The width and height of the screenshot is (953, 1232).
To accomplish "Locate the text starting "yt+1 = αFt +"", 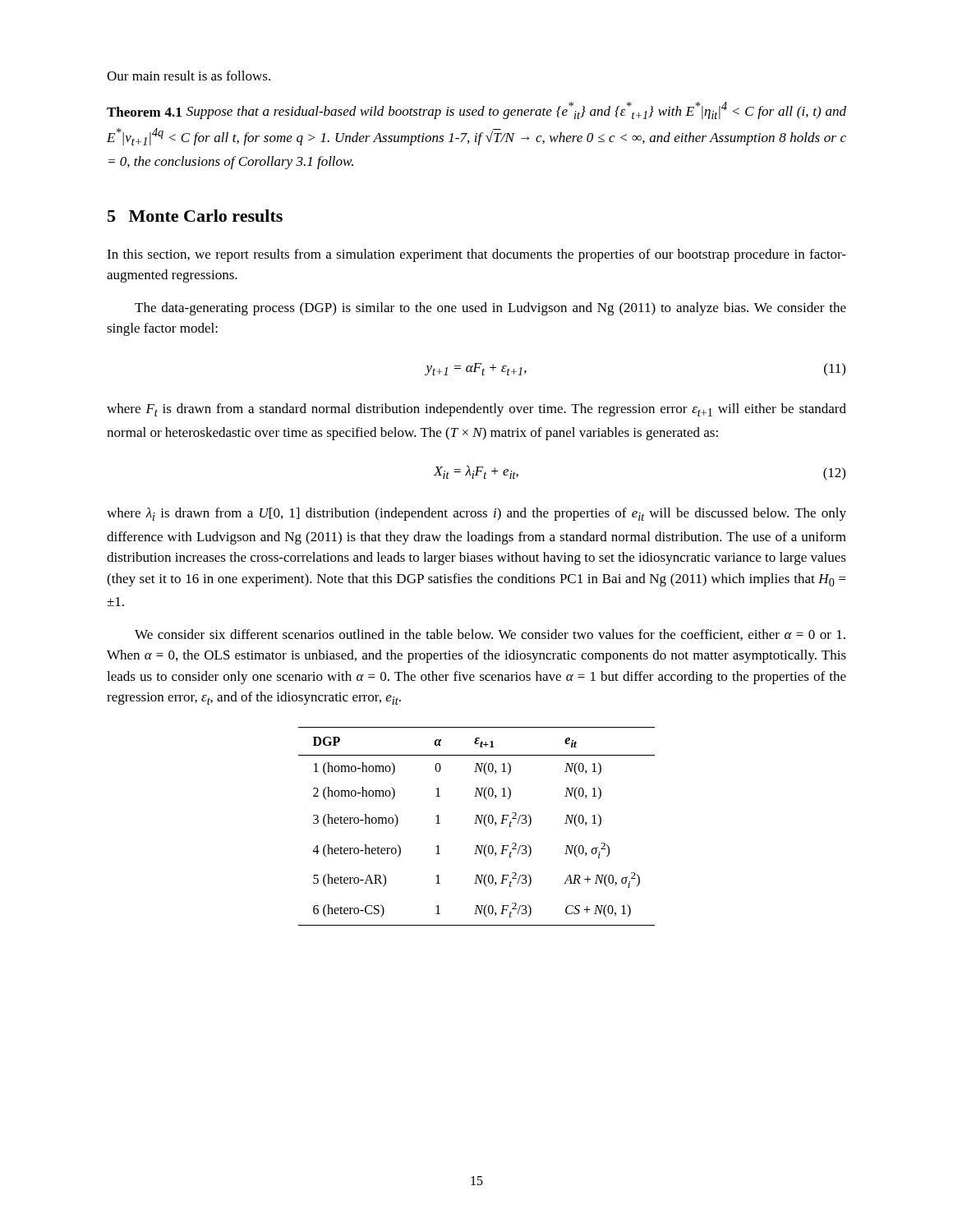I will [x=475, y=369].
